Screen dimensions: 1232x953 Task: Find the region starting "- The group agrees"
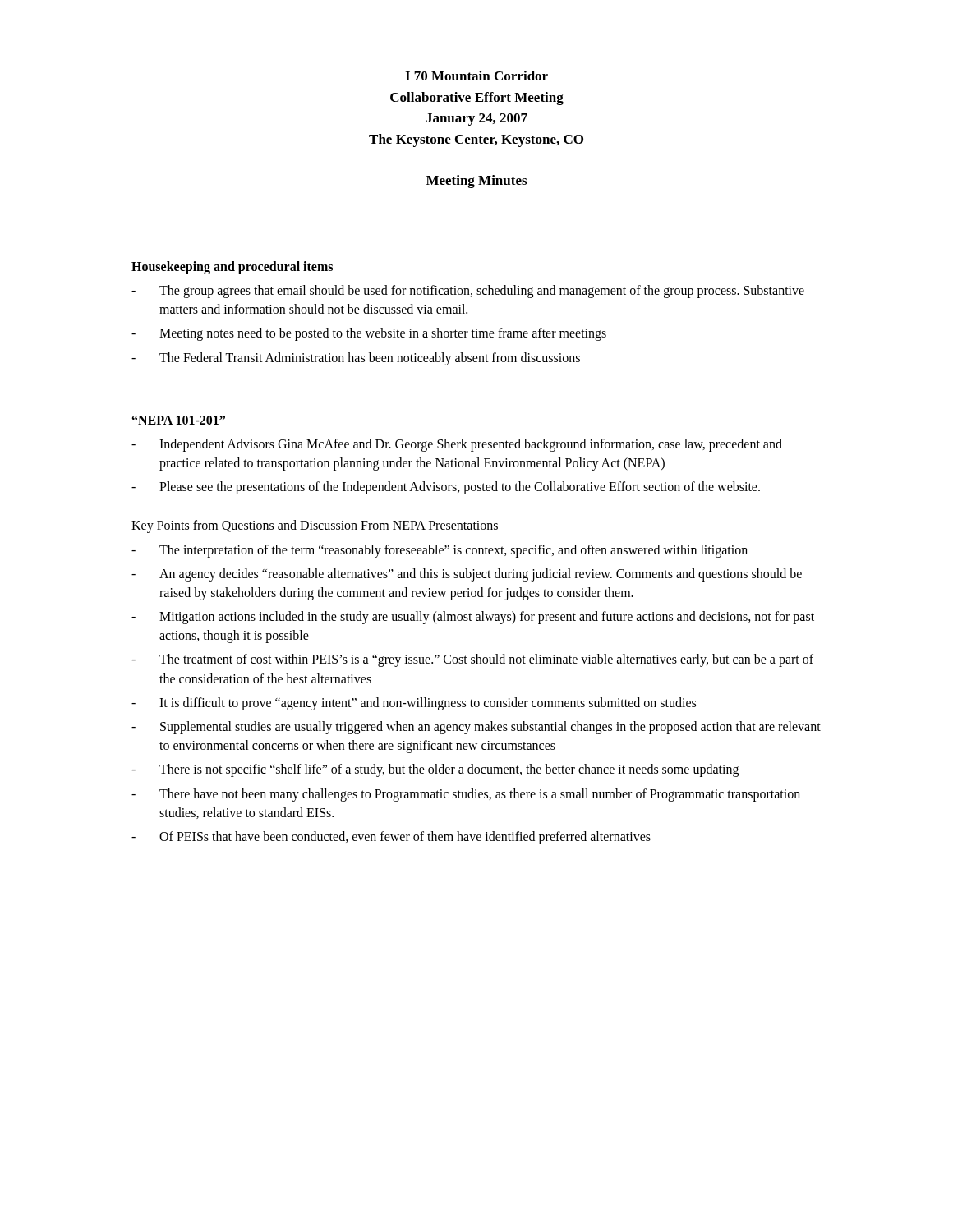pos(476,300)
